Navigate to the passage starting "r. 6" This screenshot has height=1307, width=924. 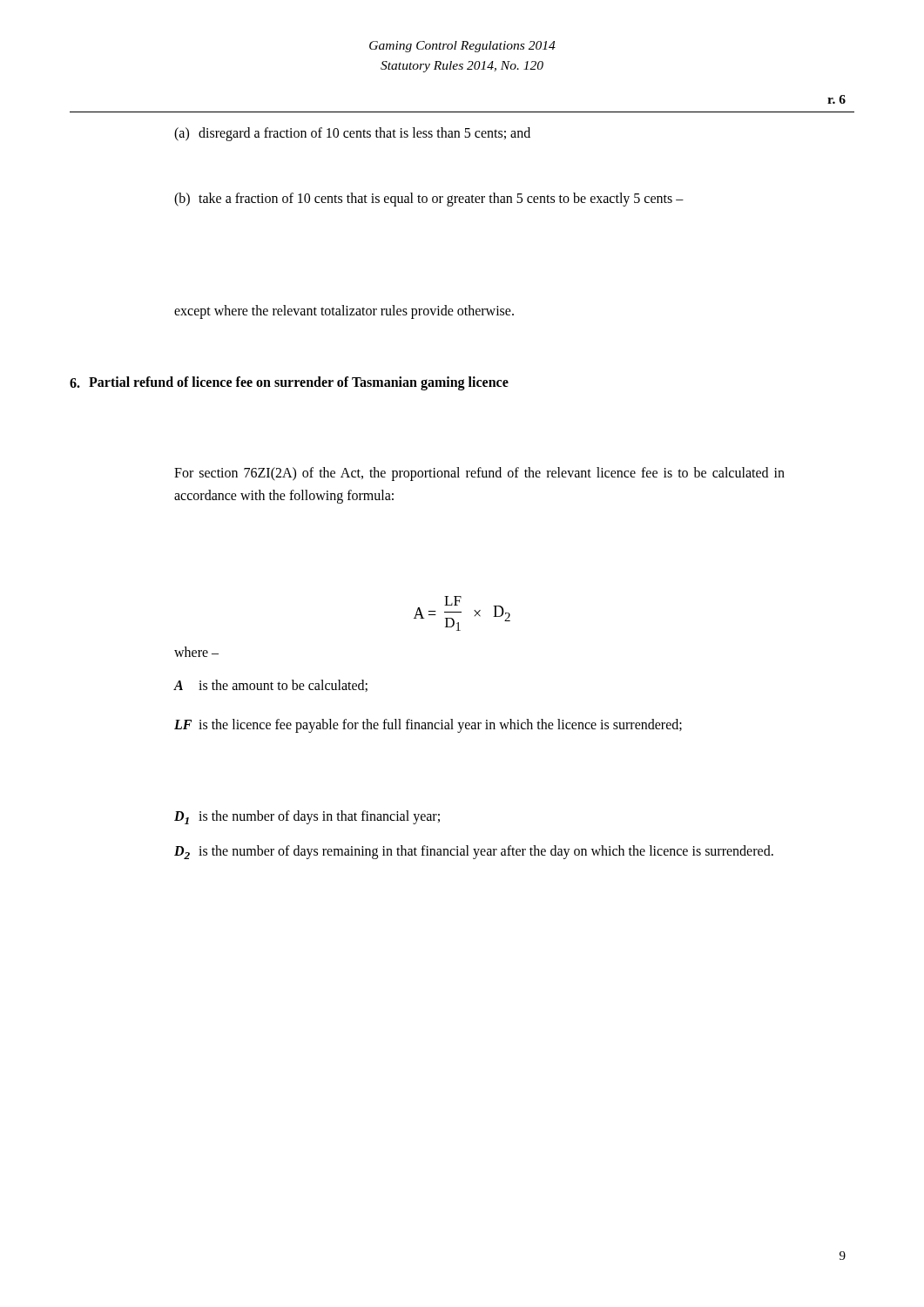coord(836,99)
